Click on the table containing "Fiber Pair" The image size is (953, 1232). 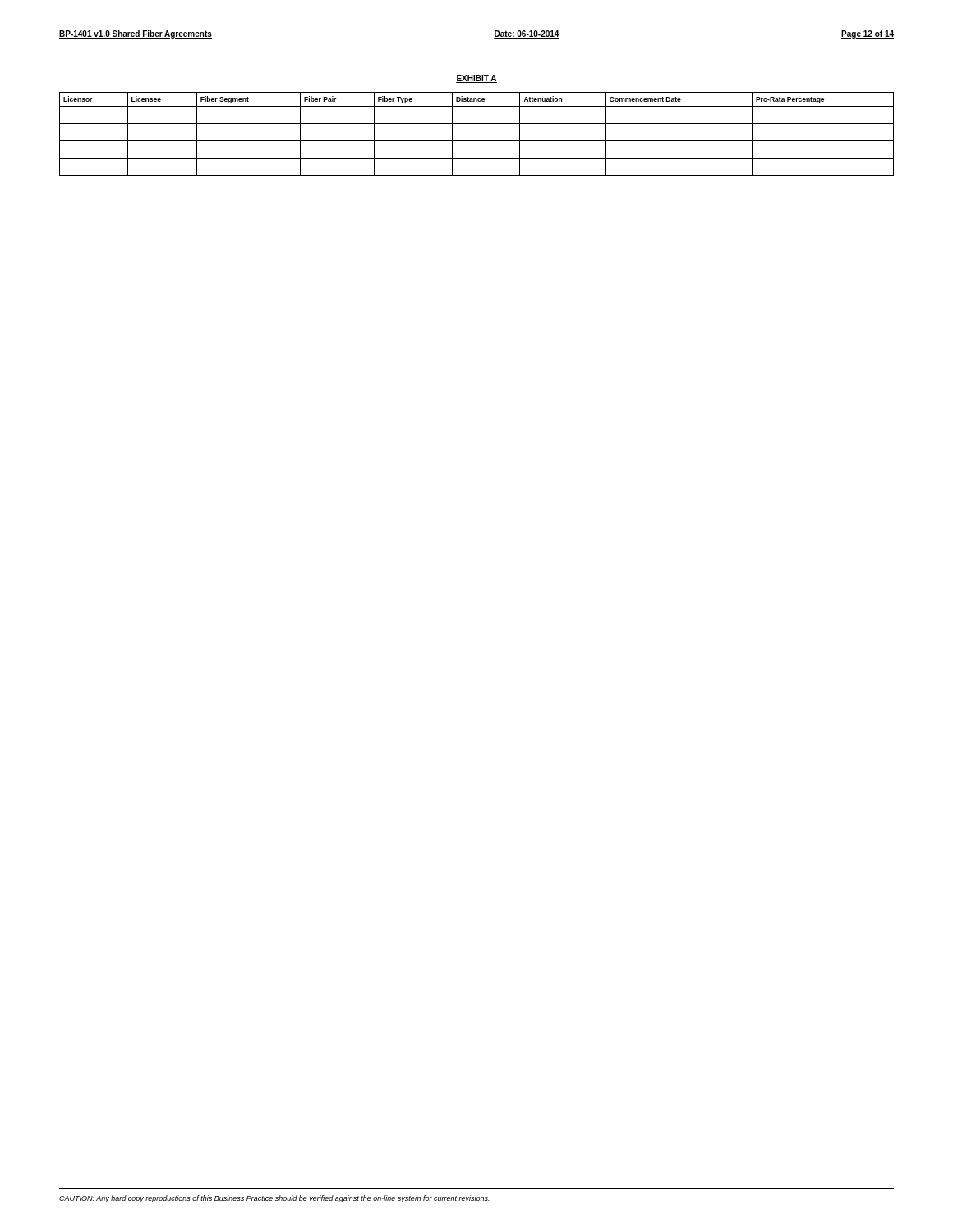coord(476,134)
